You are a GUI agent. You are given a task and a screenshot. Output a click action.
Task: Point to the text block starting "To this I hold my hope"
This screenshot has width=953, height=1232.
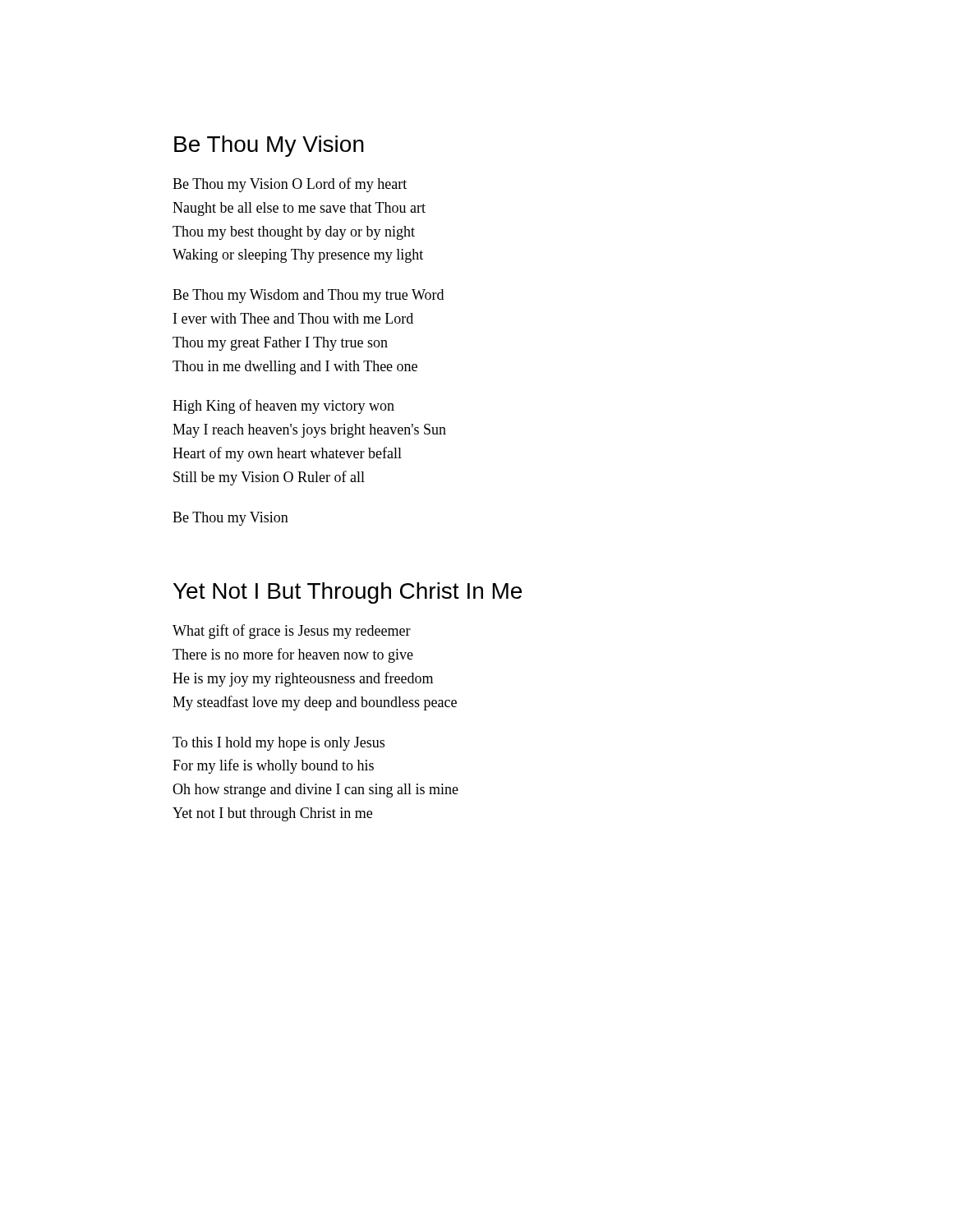point(315,778)
